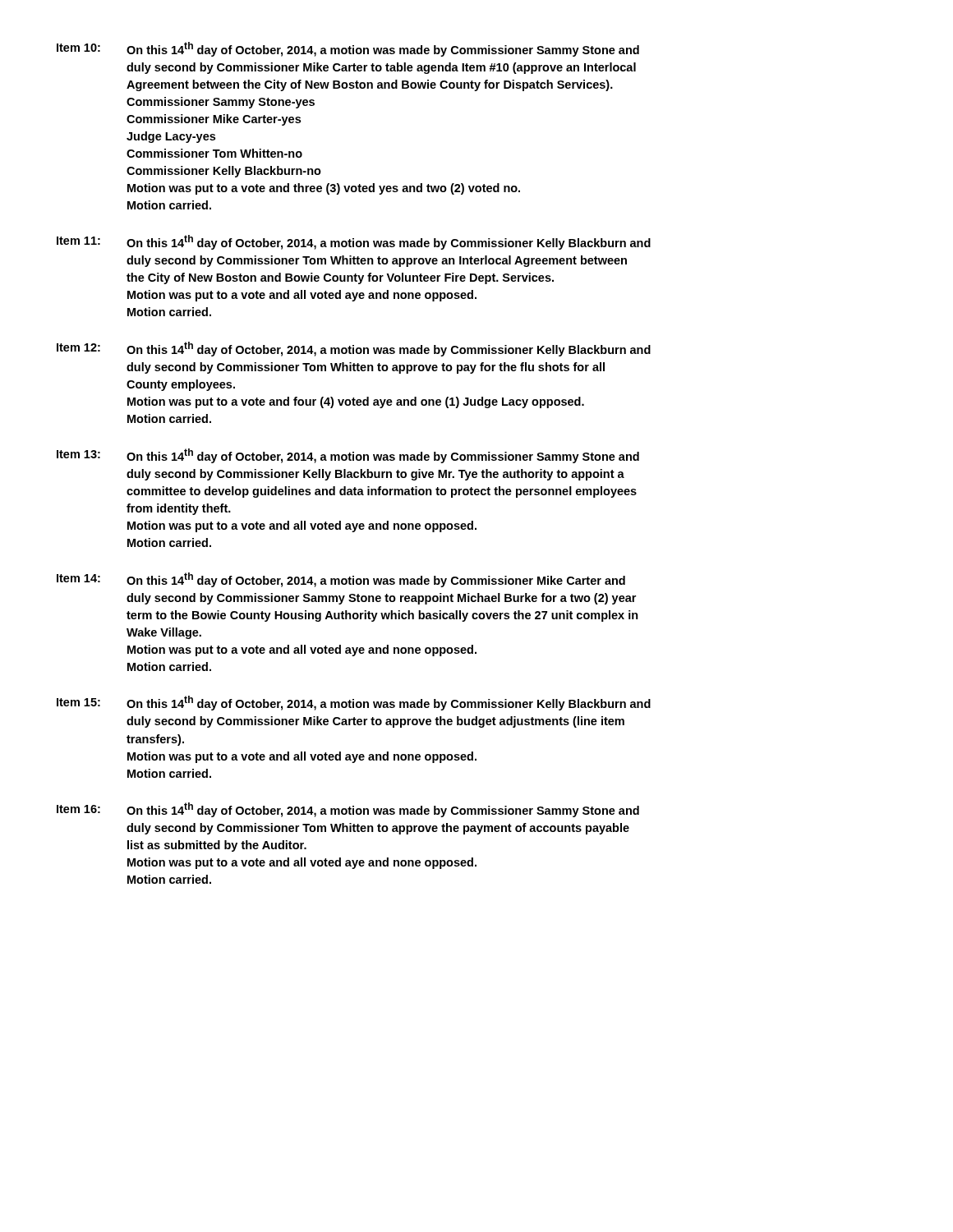
Task: Locate the block of text that opens with "Item 15: On this 14th day of October,"
Action: [354, 703]
